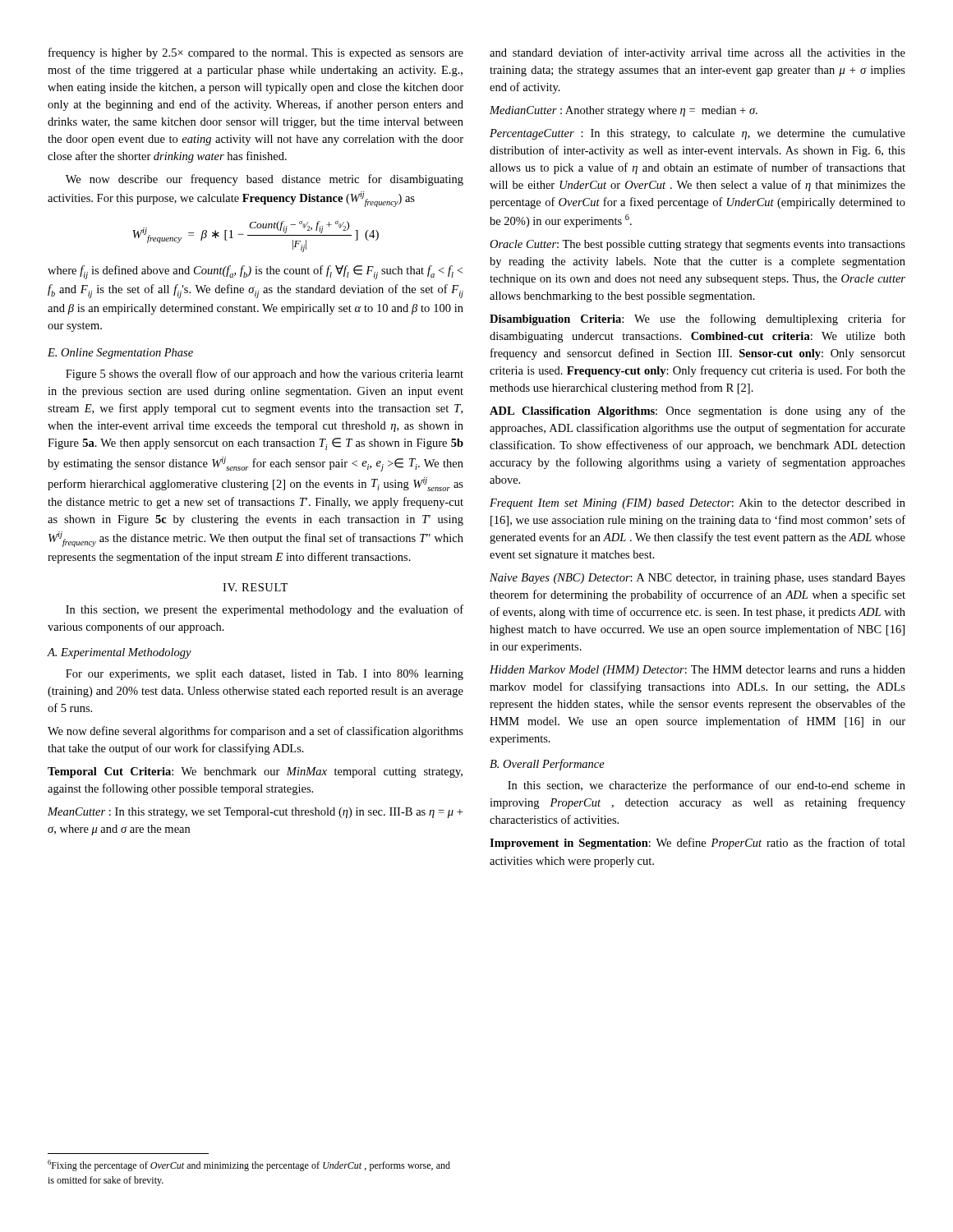Point to the region starting "B. Overall Performance"
This screenshot has width=953, height=1232.
tap(547, 765)
